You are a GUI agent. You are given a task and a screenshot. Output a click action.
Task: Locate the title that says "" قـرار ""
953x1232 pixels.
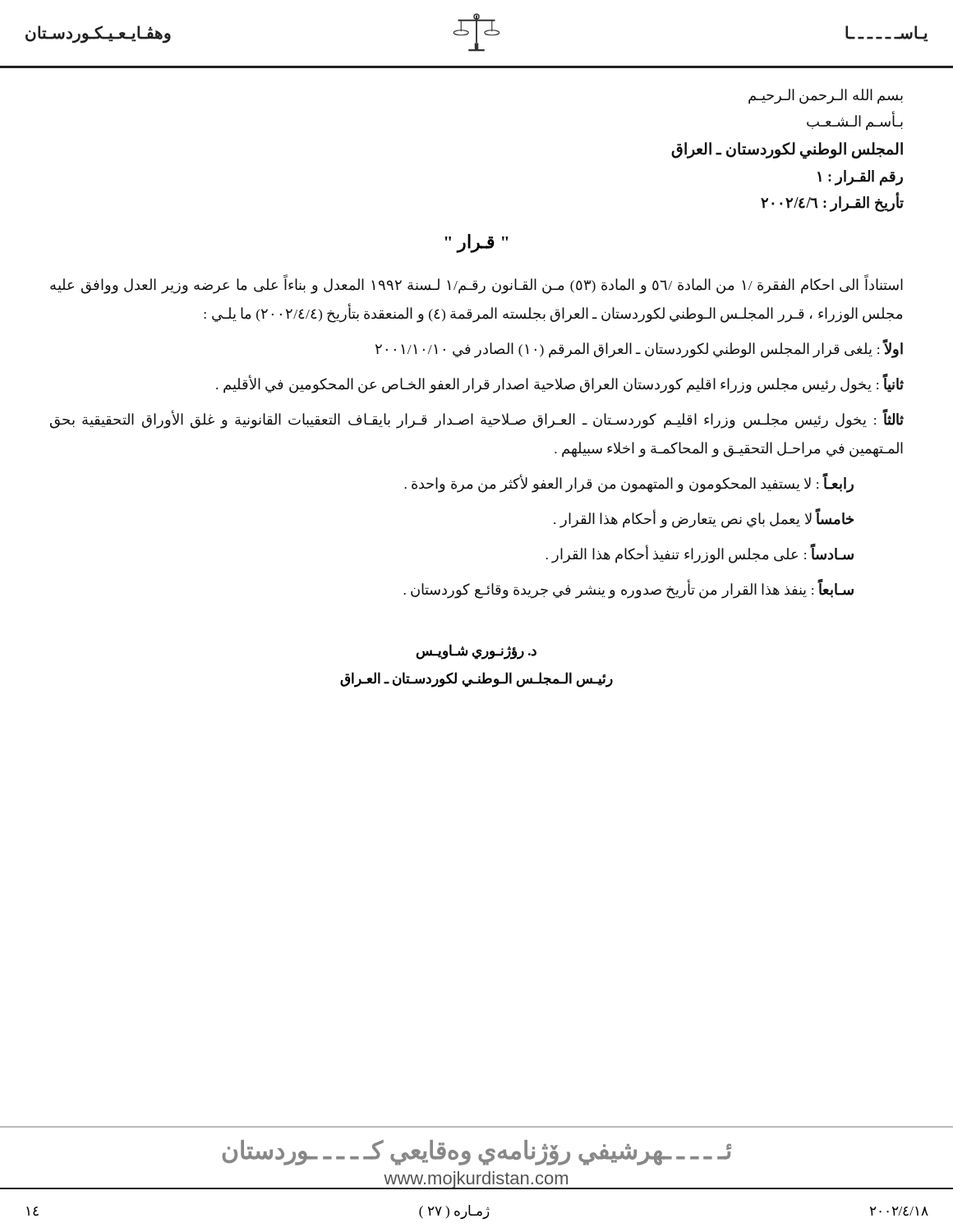click(x=476, y=242)
